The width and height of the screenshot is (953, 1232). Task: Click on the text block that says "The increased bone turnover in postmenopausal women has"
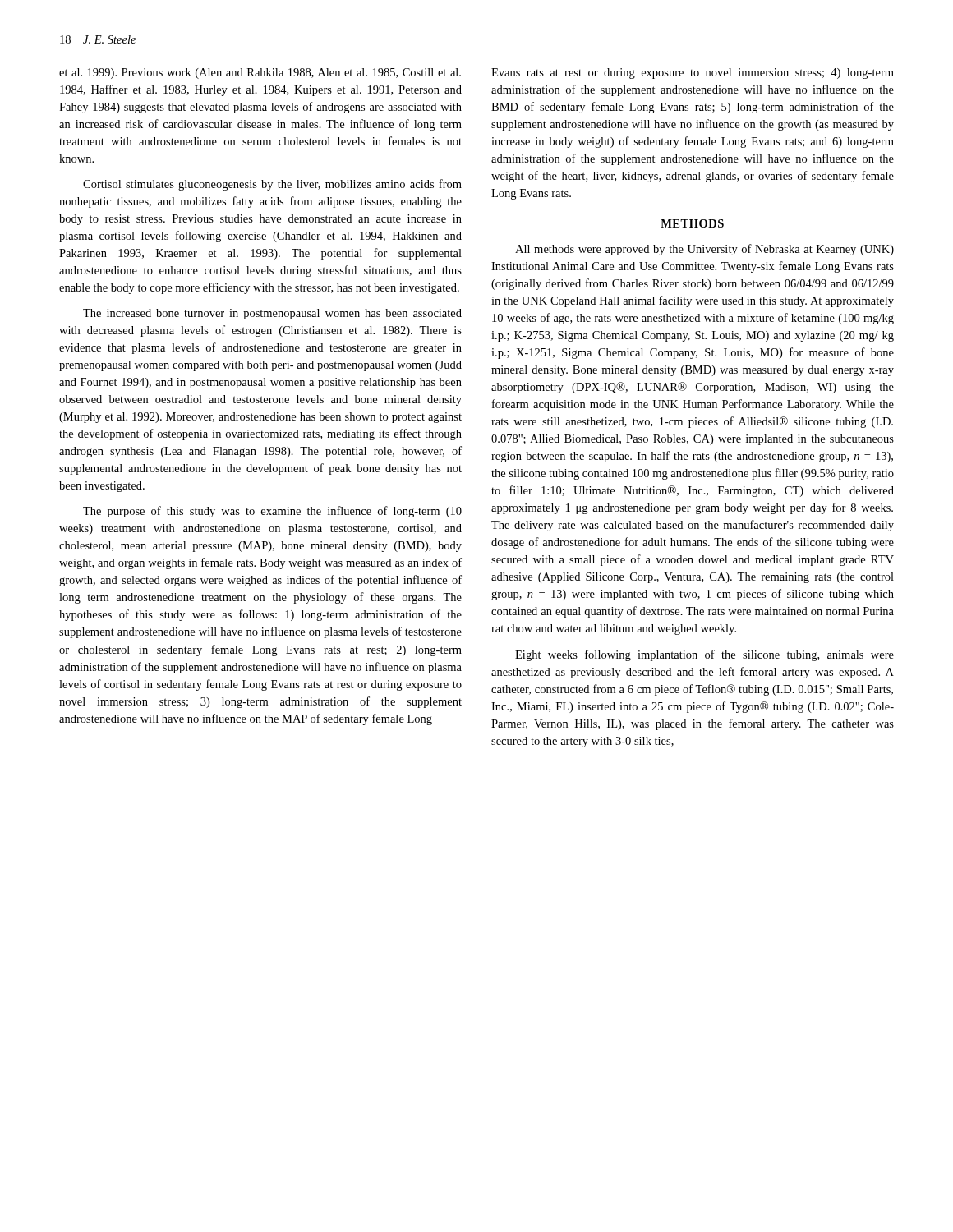[x=260, y=400]
